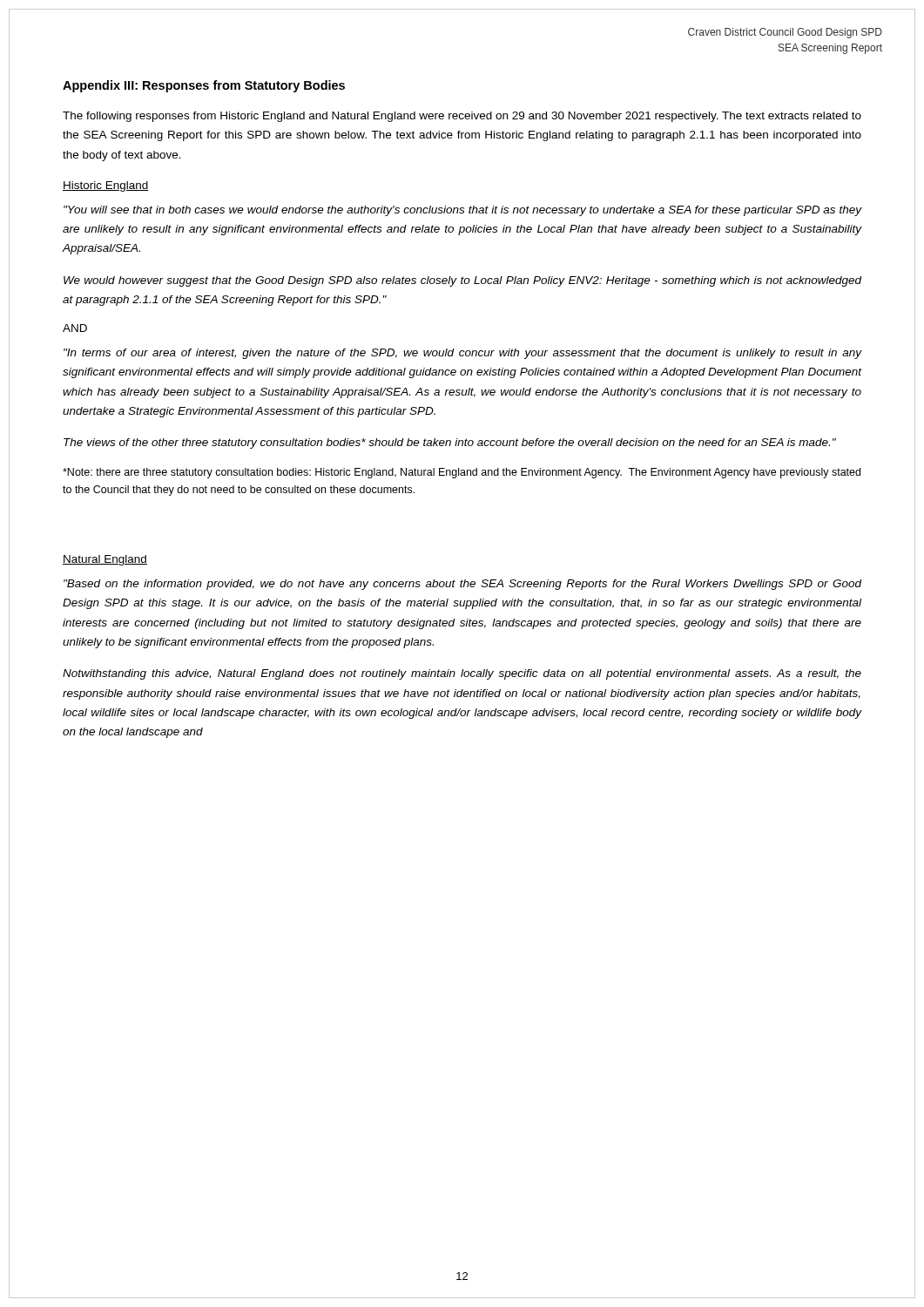924x1307 pixels.
Task: Locate the text block that reads "Notwithstanding this advice,"
Action: coord(462,702)
